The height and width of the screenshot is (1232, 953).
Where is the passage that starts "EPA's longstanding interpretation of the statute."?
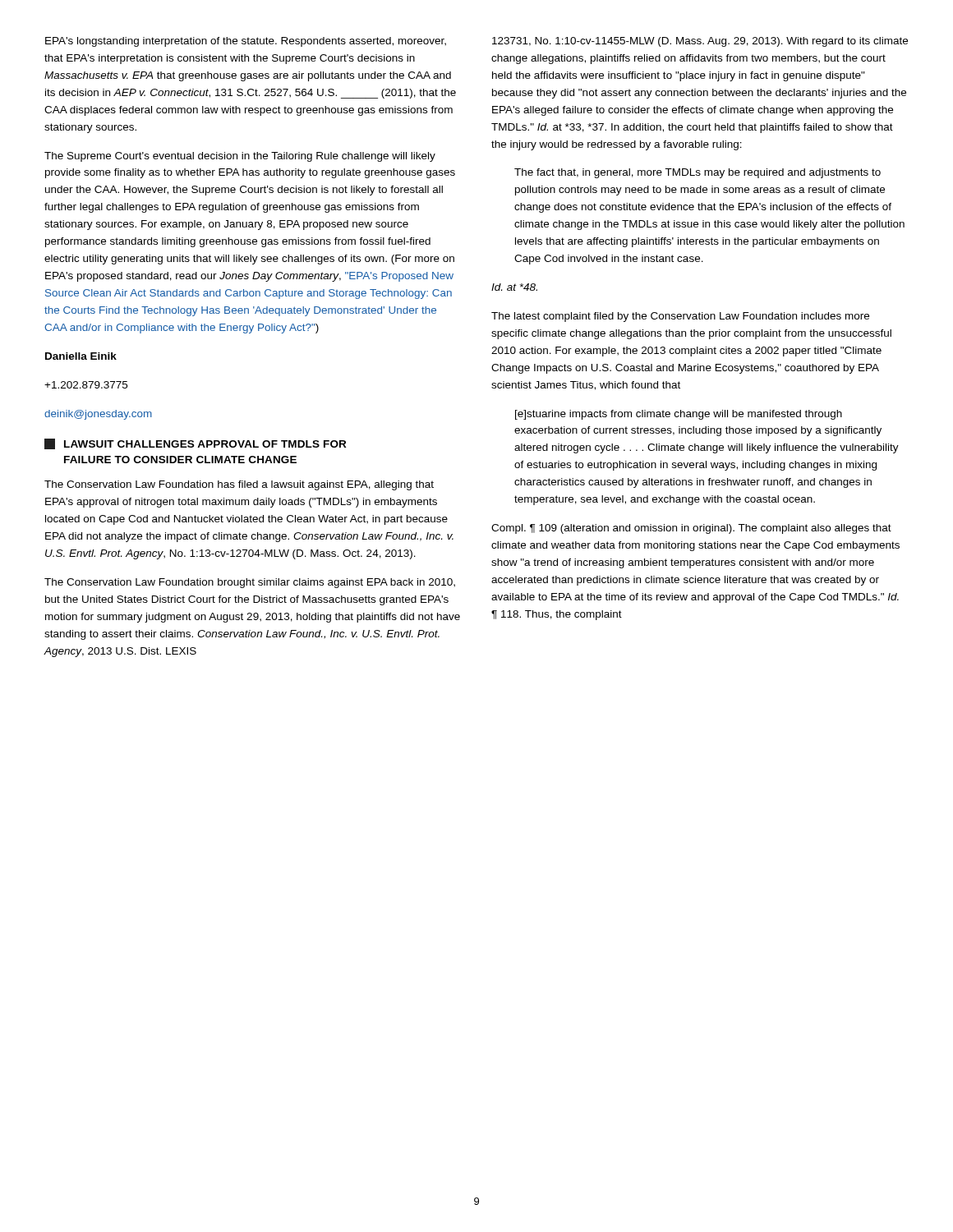[253, 84]
